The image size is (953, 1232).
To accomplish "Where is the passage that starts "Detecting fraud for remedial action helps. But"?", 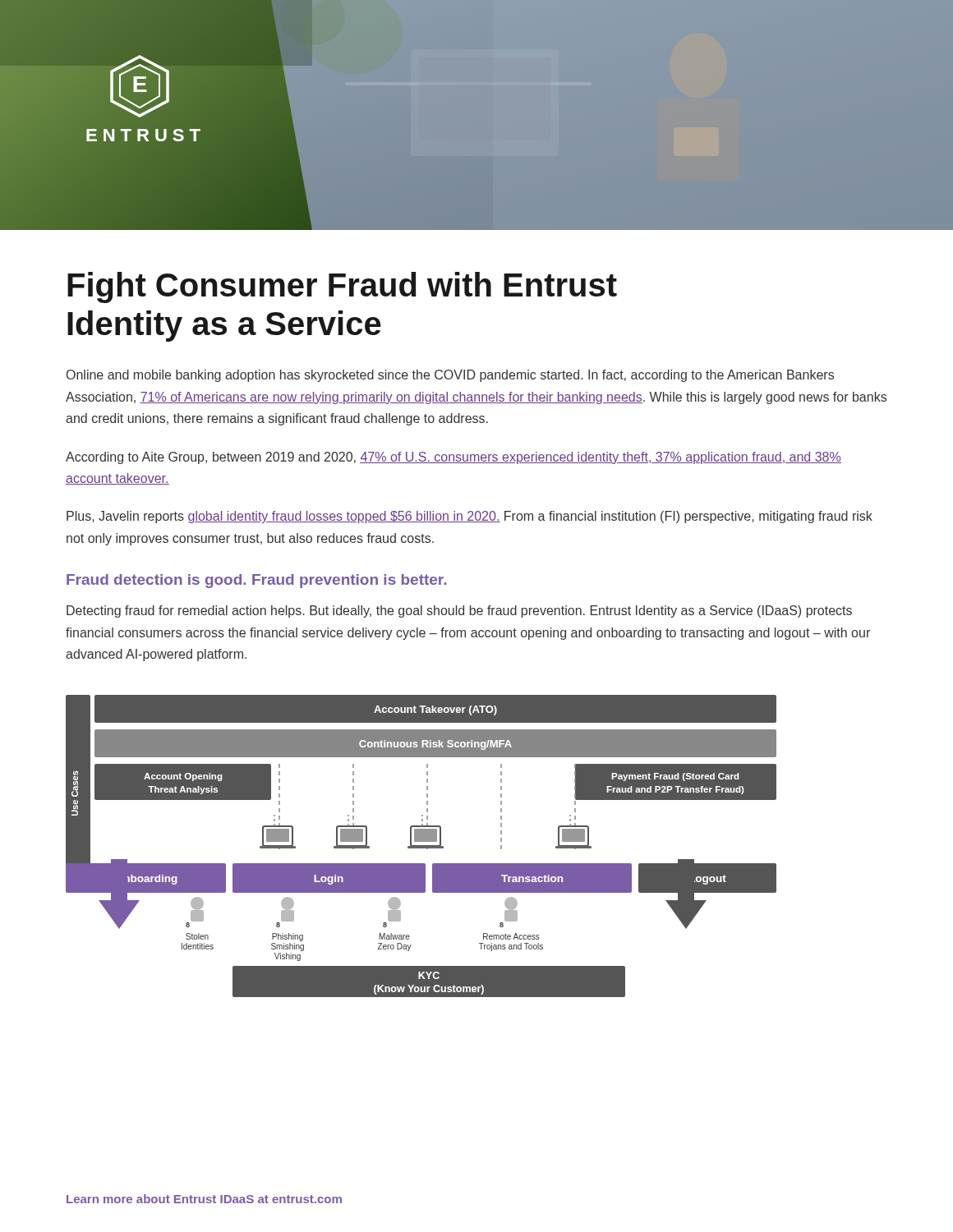I will click(468, 632).
